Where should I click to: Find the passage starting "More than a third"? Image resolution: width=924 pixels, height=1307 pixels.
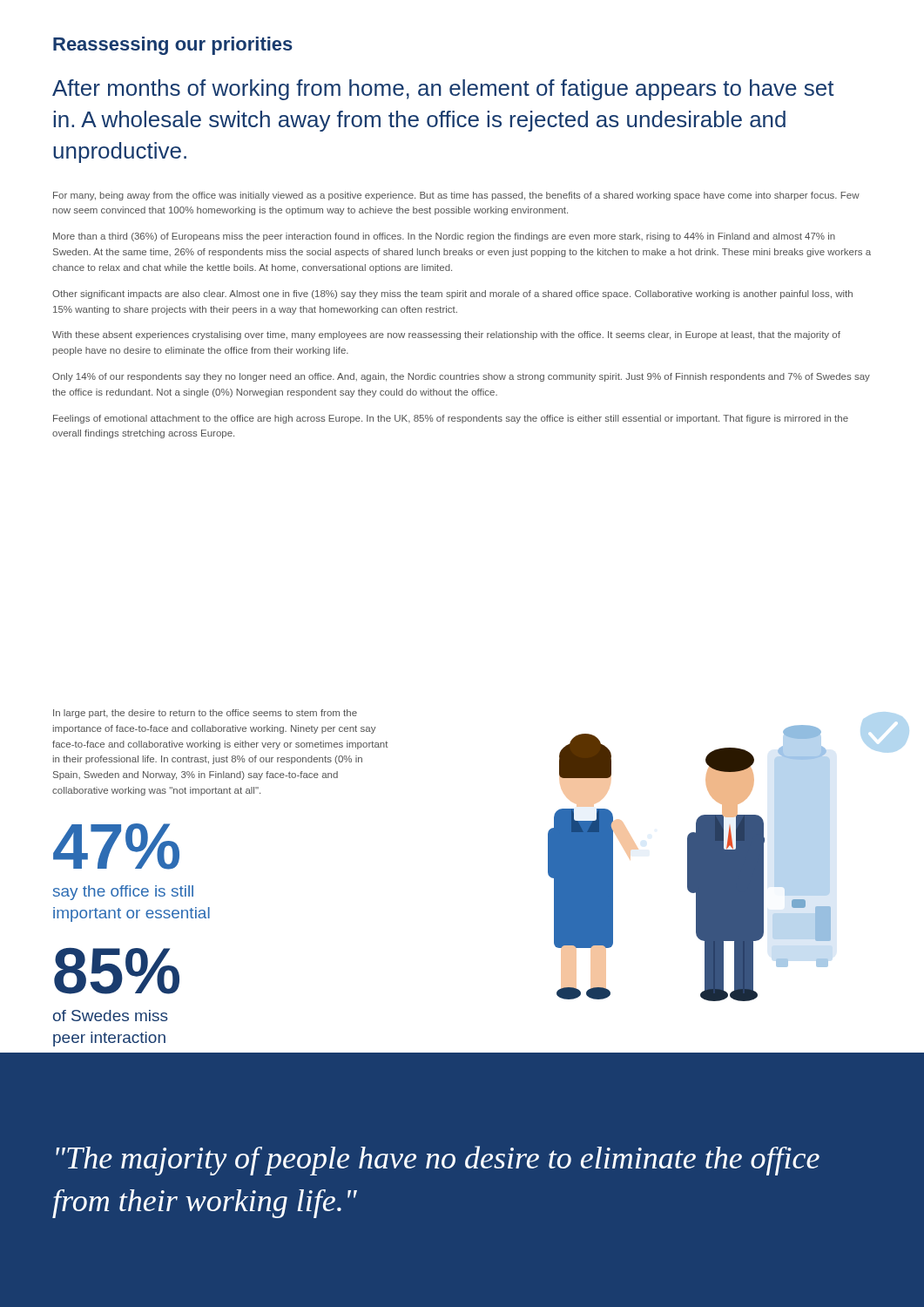462,252
